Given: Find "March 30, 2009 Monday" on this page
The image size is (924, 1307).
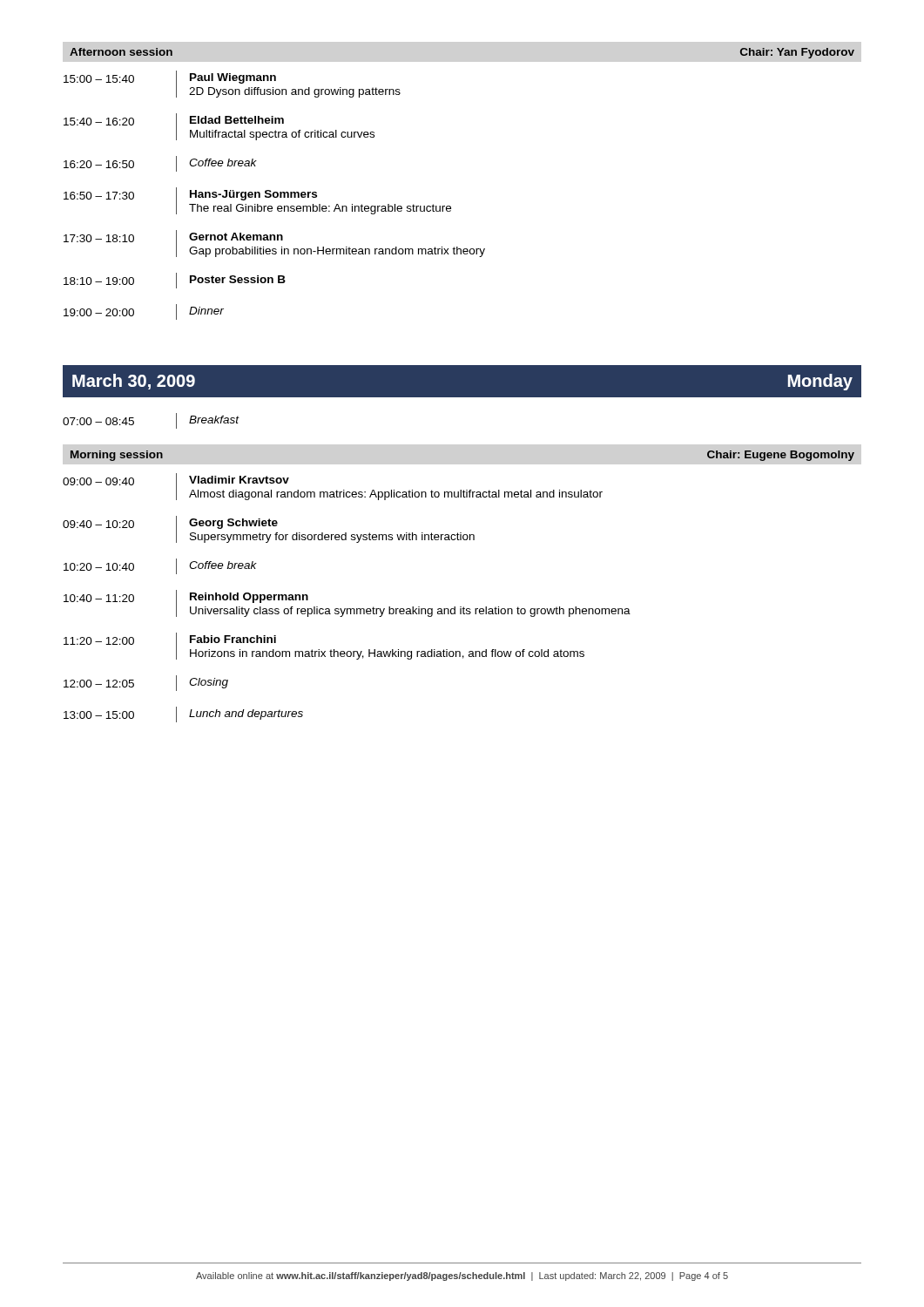Looking at the screenshot, I should (x=132, y=381).
